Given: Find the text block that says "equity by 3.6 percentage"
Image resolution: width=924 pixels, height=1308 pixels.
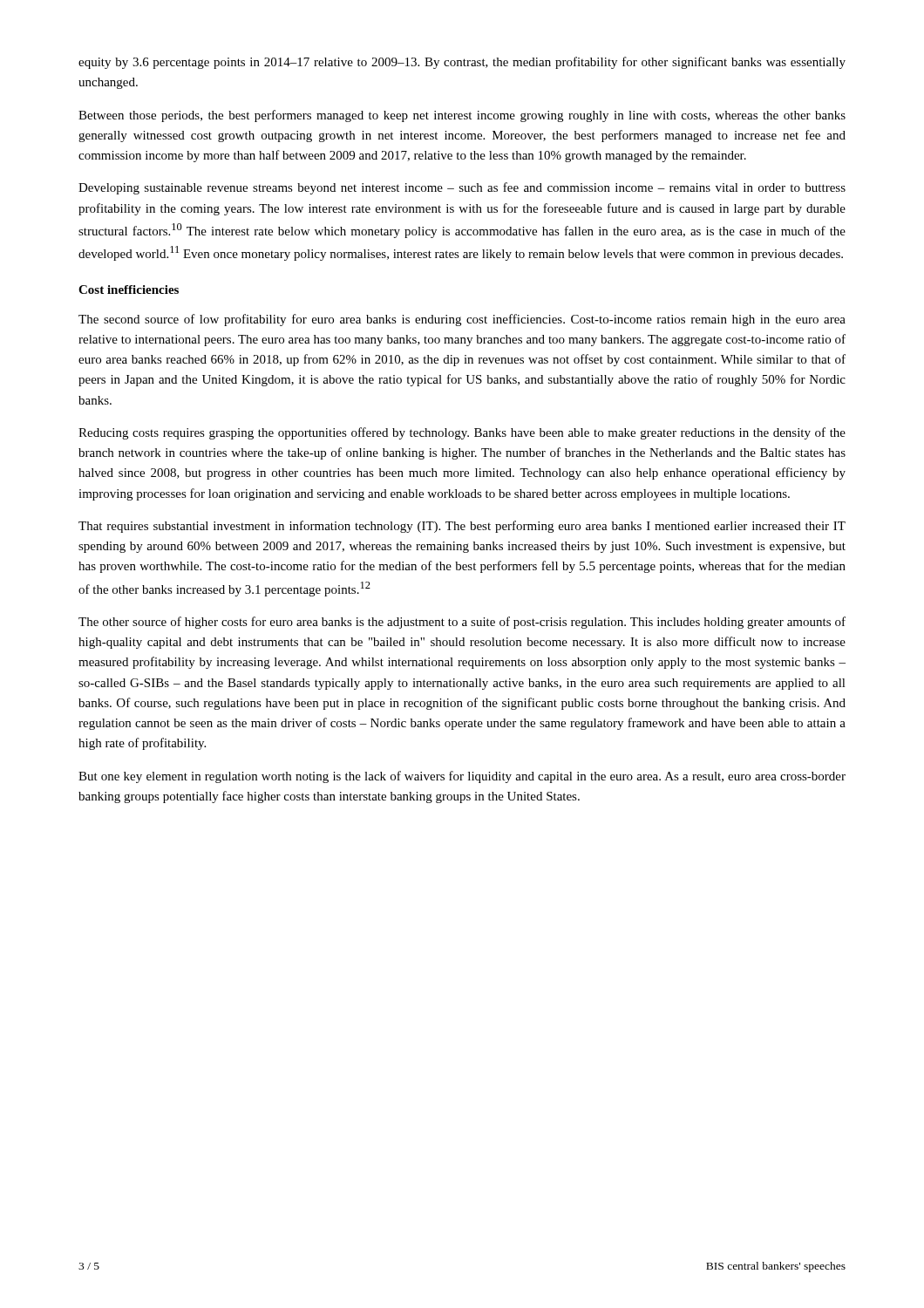Looking at the screenshot, I should tap(462, 73).
